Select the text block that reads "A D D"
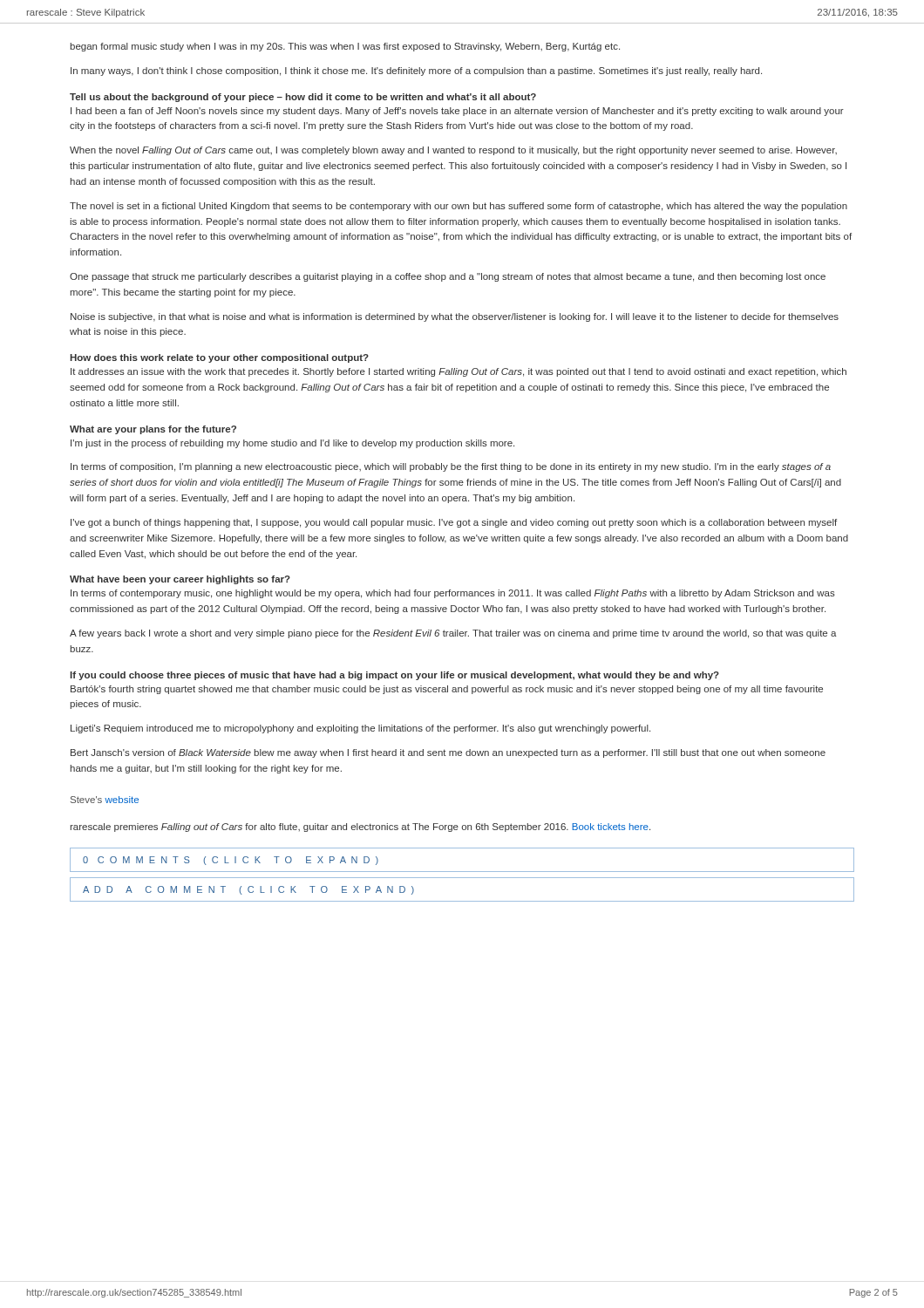The height and width of the screenshot is (1308, 924). pyautogui.click(x=462, y=890)
